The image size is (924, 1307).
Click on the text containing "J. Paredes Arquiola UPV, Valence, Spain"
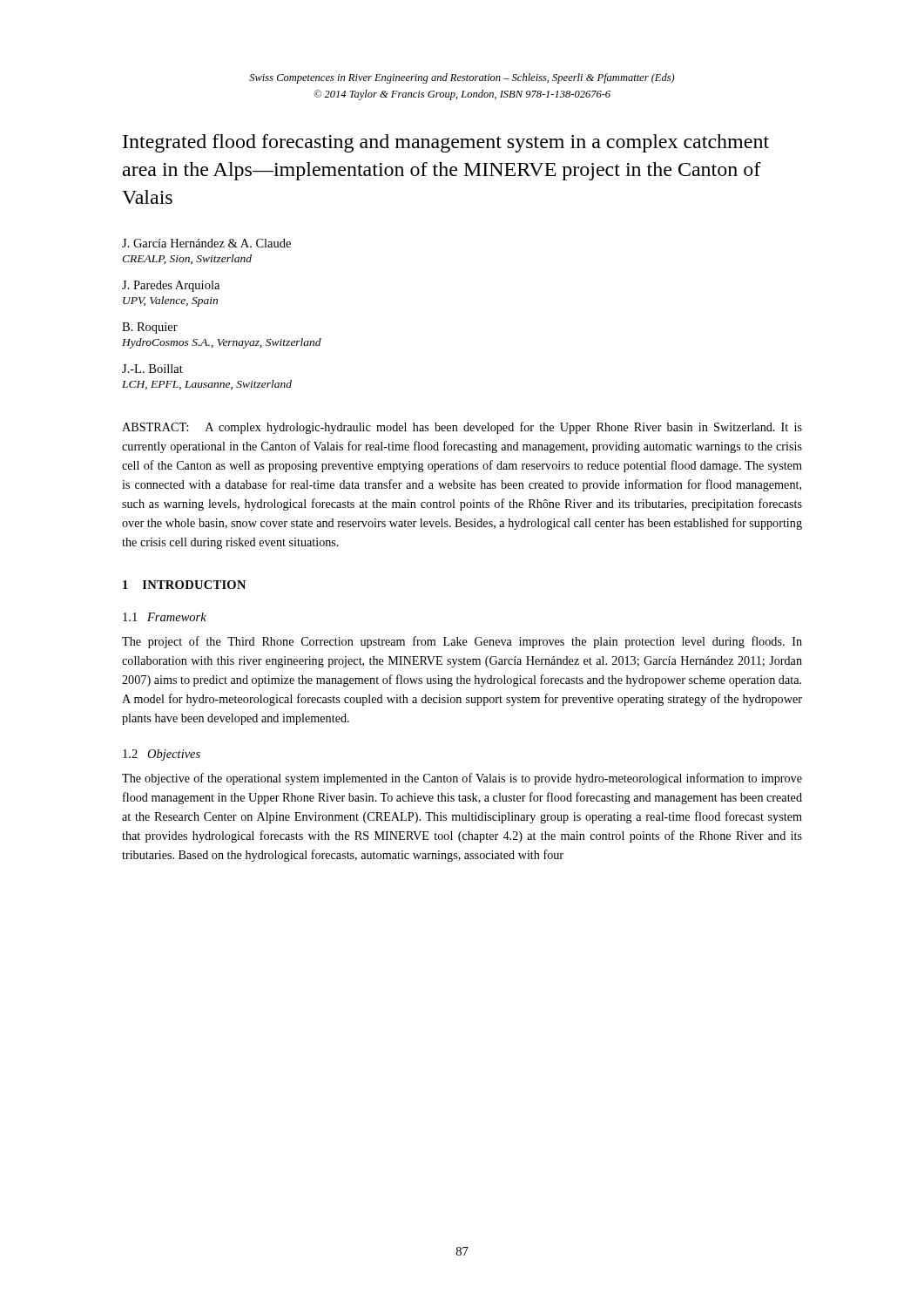[171, 286]
